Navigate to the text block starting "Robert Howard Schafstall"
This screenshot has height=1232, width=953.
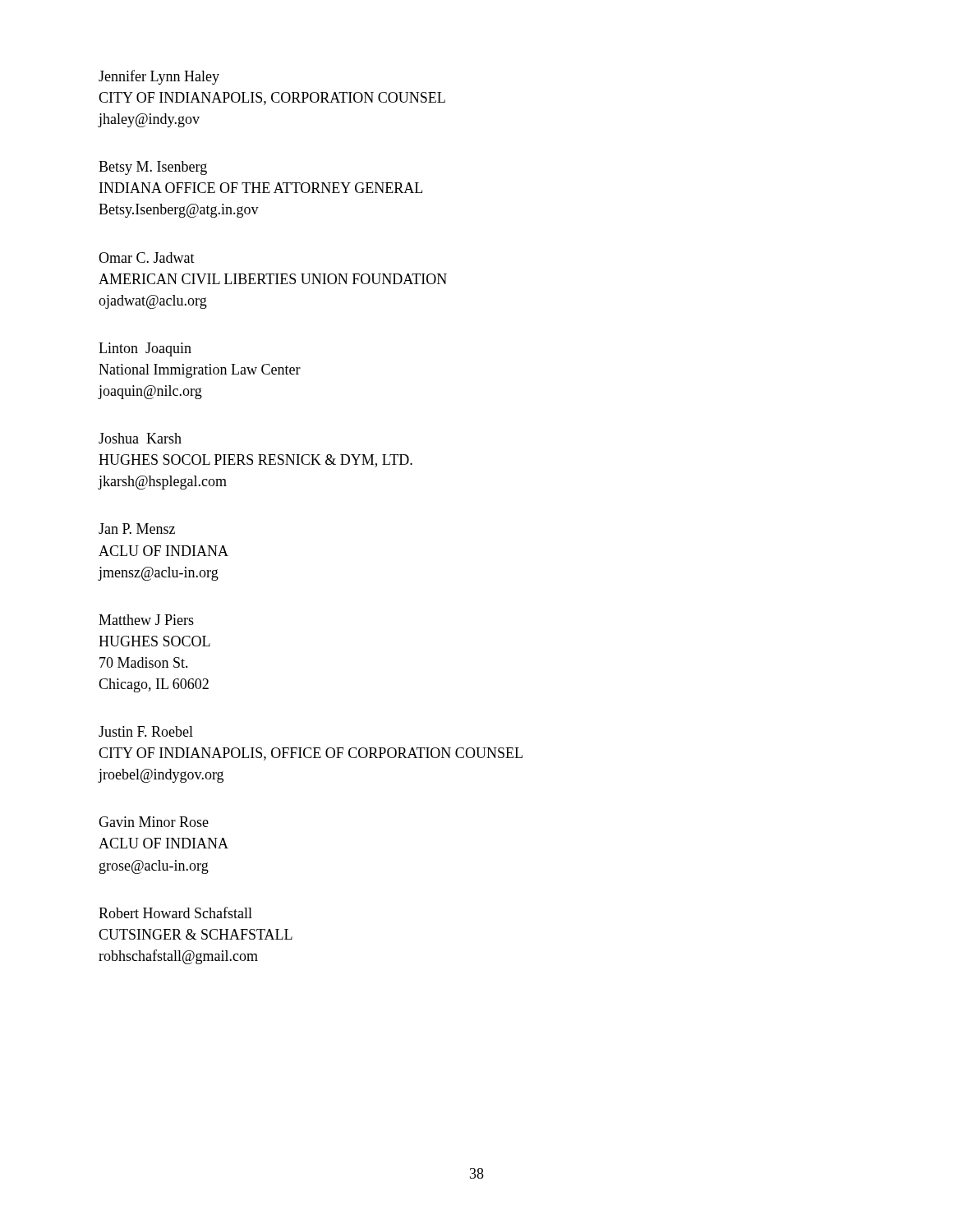[175, 913]
